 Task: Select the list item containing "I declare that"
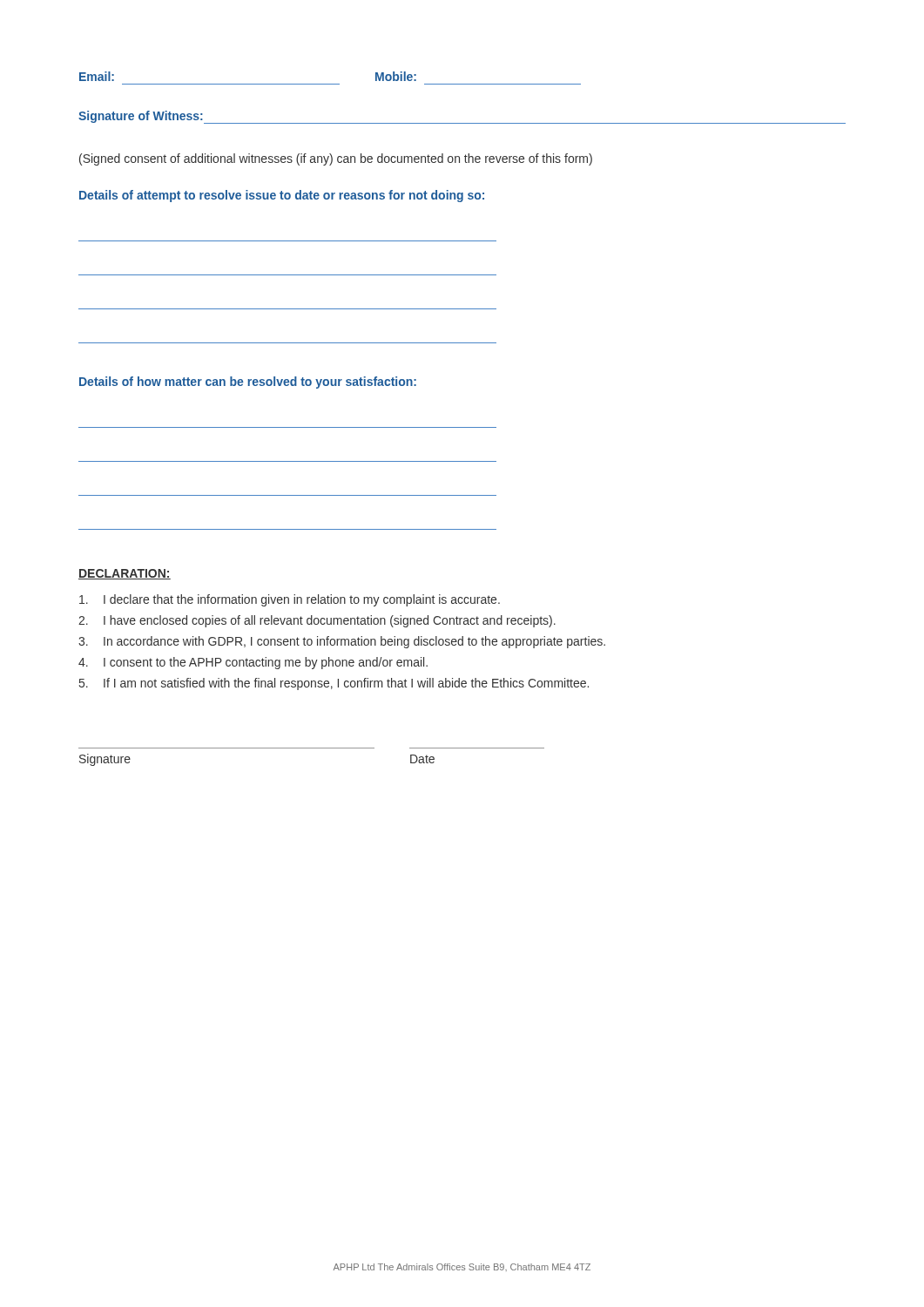click(x=289, y=599)
